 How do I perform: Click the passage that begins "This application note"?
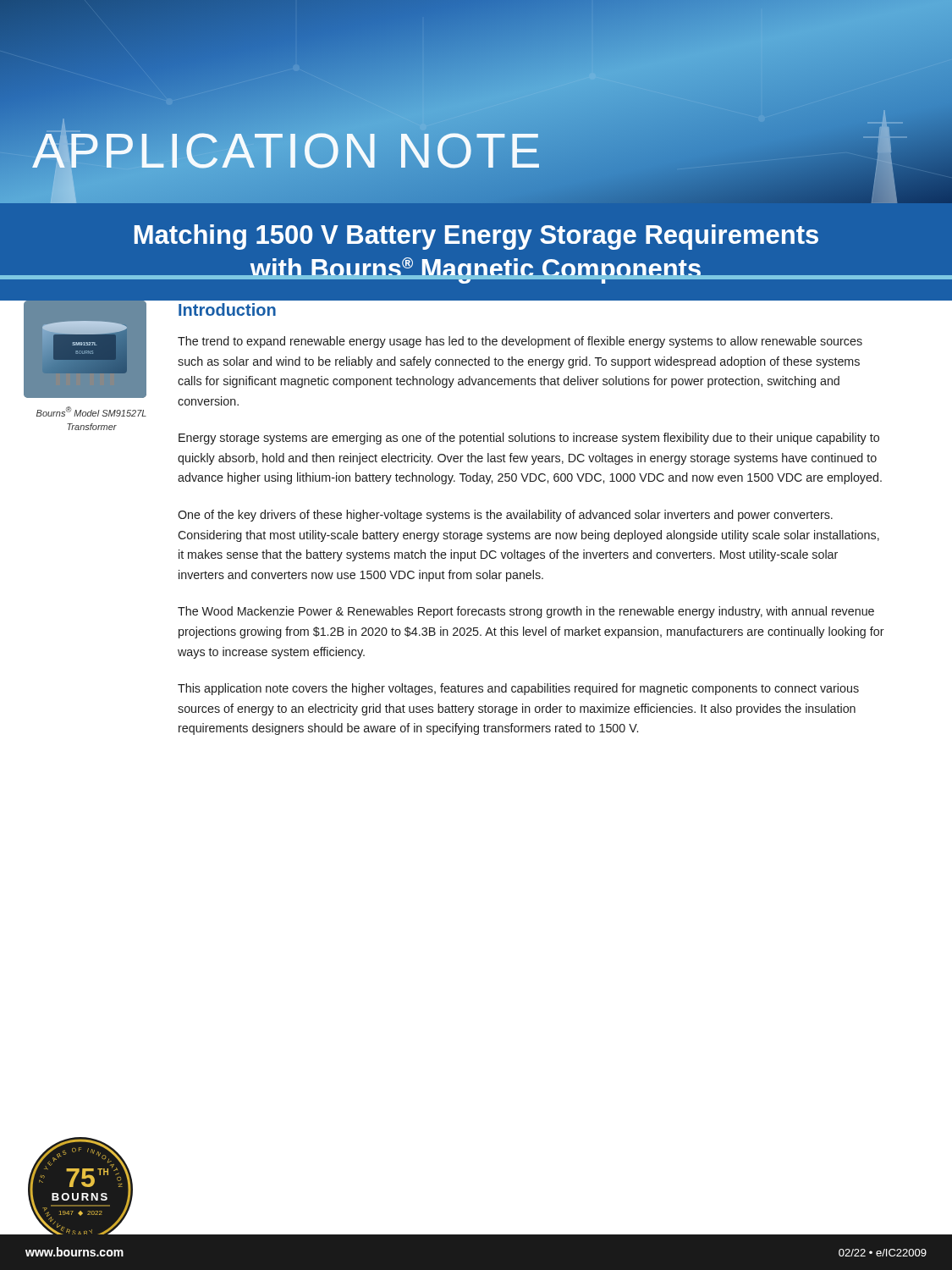518,708
